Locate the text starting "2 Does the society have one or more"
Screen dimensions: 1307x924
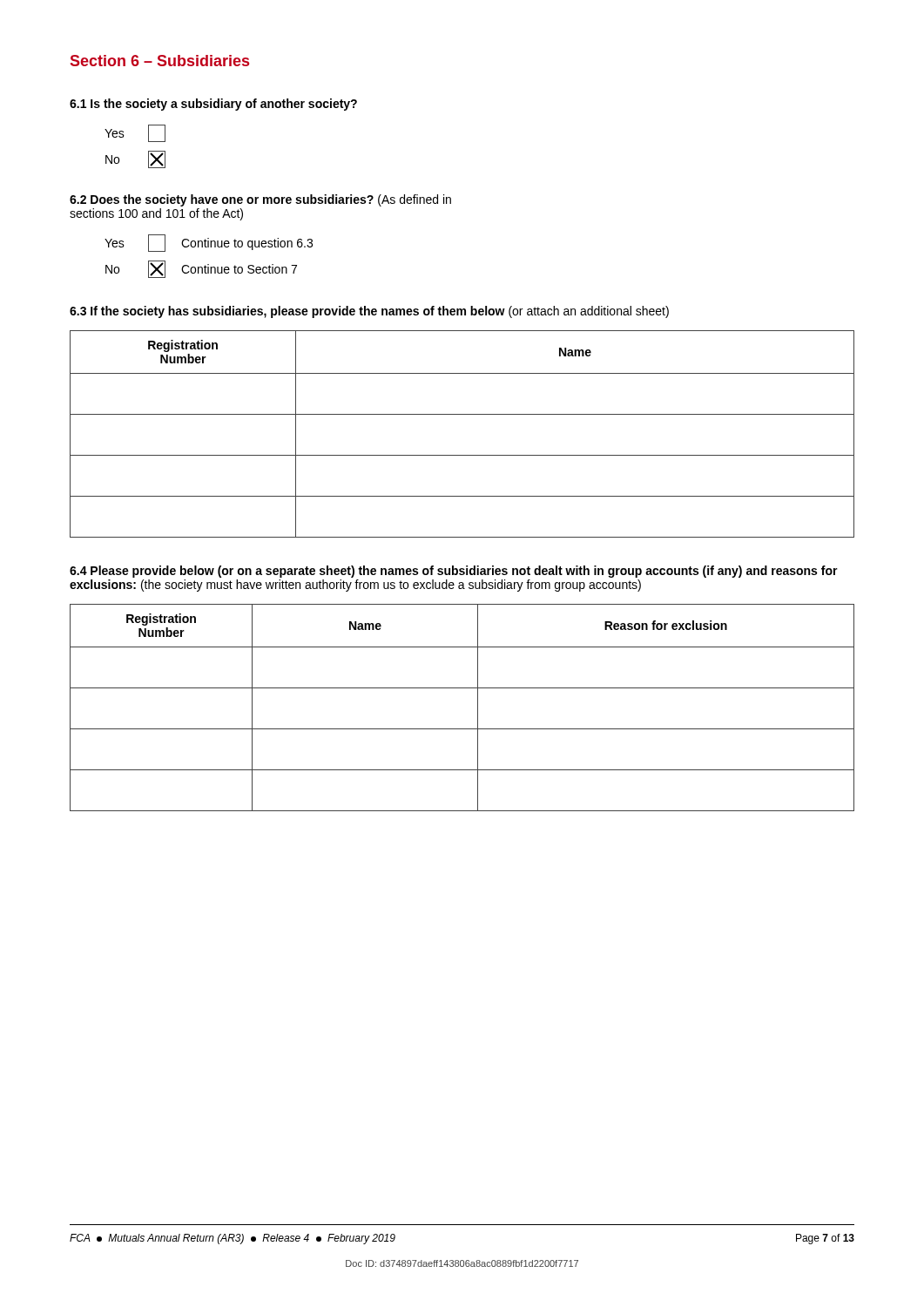(x=261, y=207)
